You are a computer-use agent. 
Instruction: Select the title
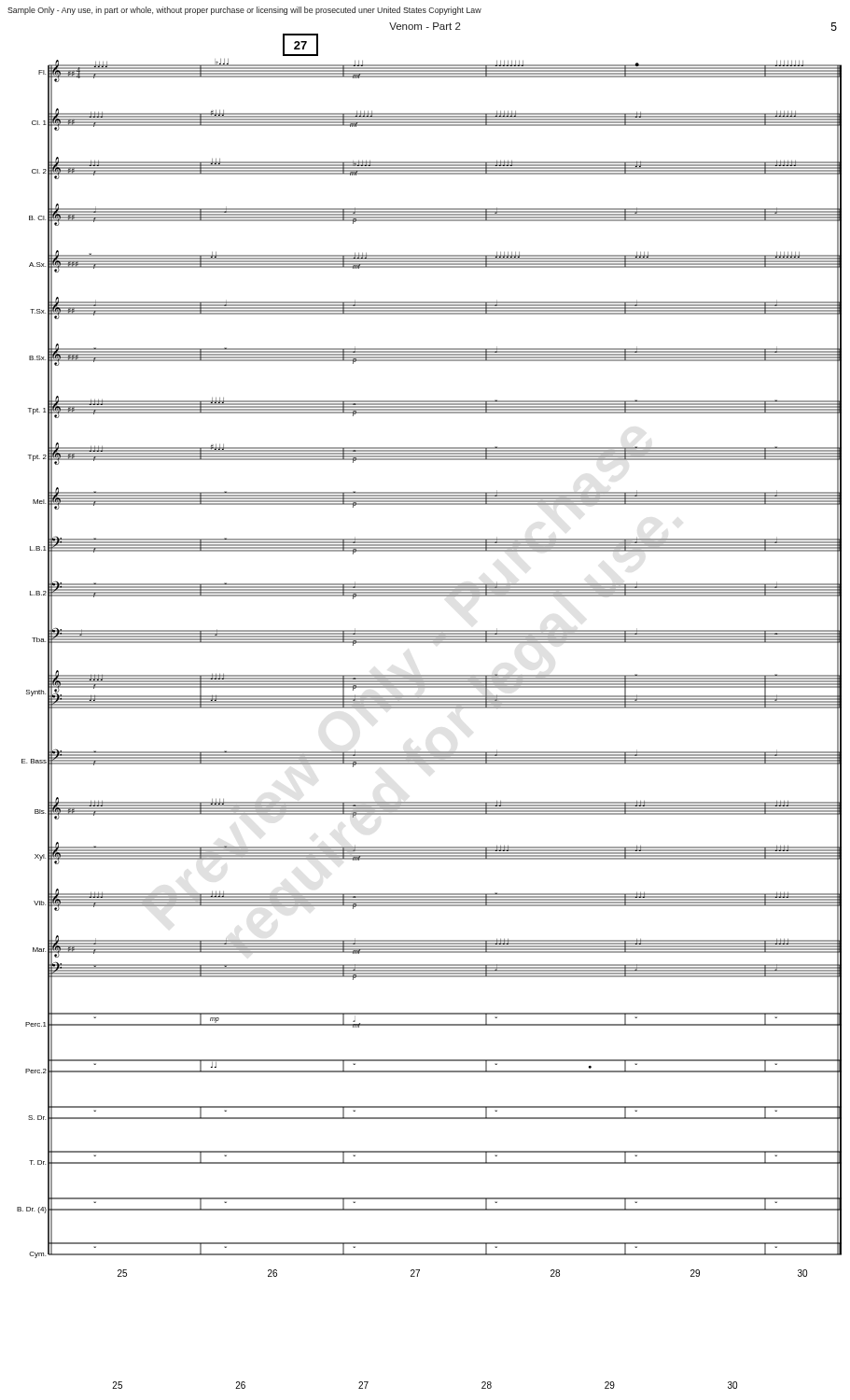tap(425, 26)
